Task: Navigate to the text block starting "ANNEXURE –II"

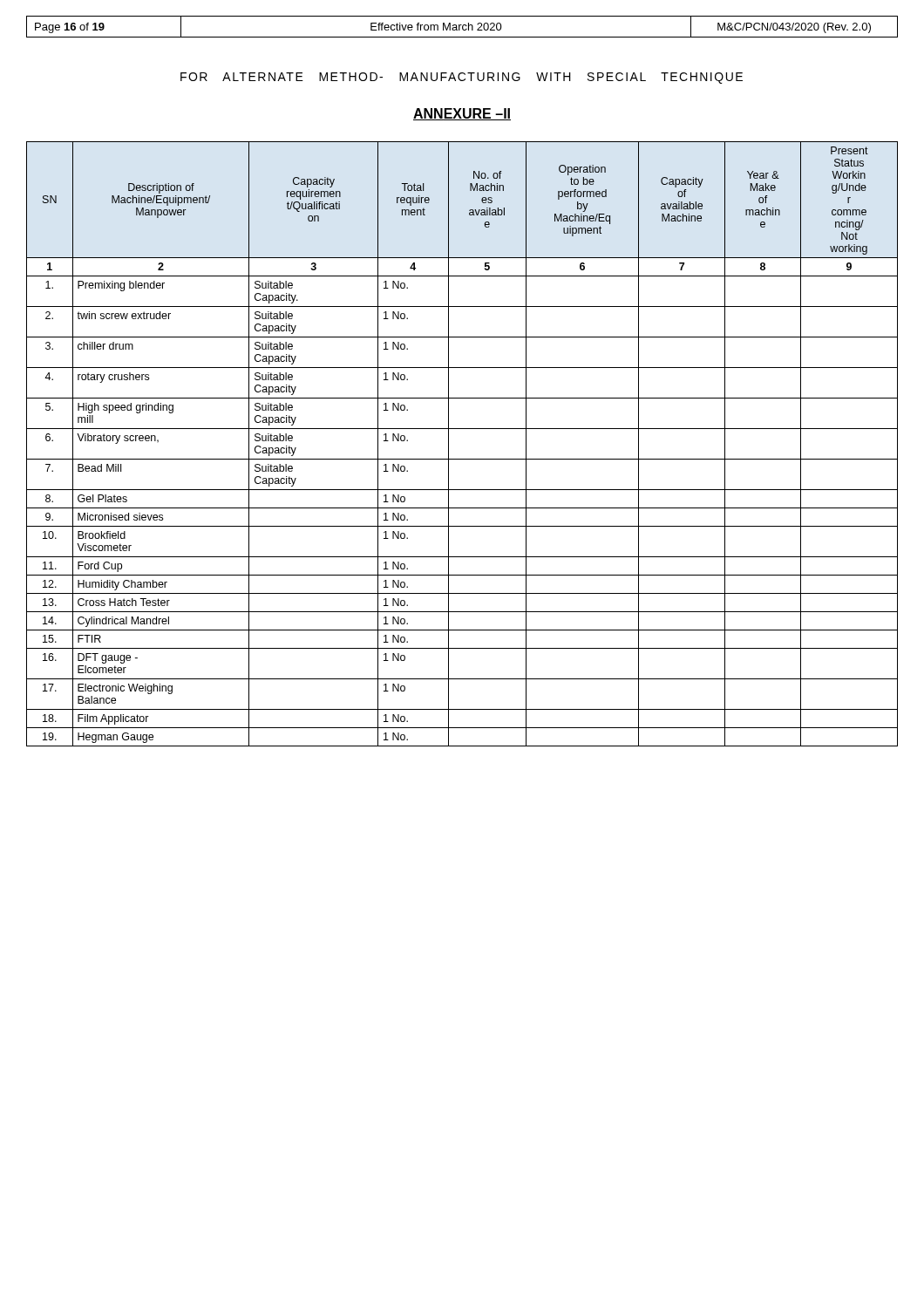Action: 462,114
